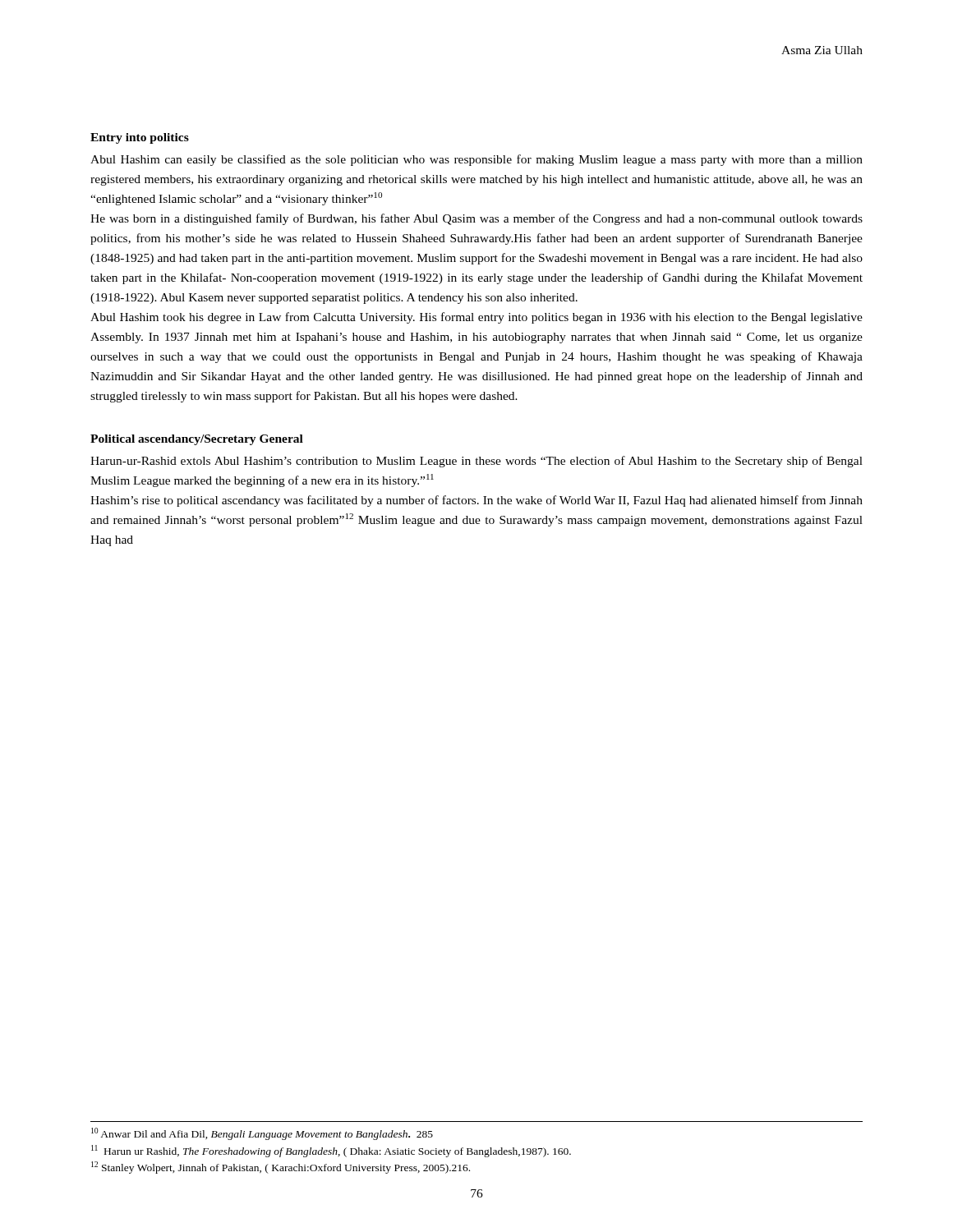This screenshot has height=1232, width=953.
Task: Locate the element starting "Harun-ur-Rashid extols Abul Hashim’s contribution to Muslim"
Action: point(476,470)
